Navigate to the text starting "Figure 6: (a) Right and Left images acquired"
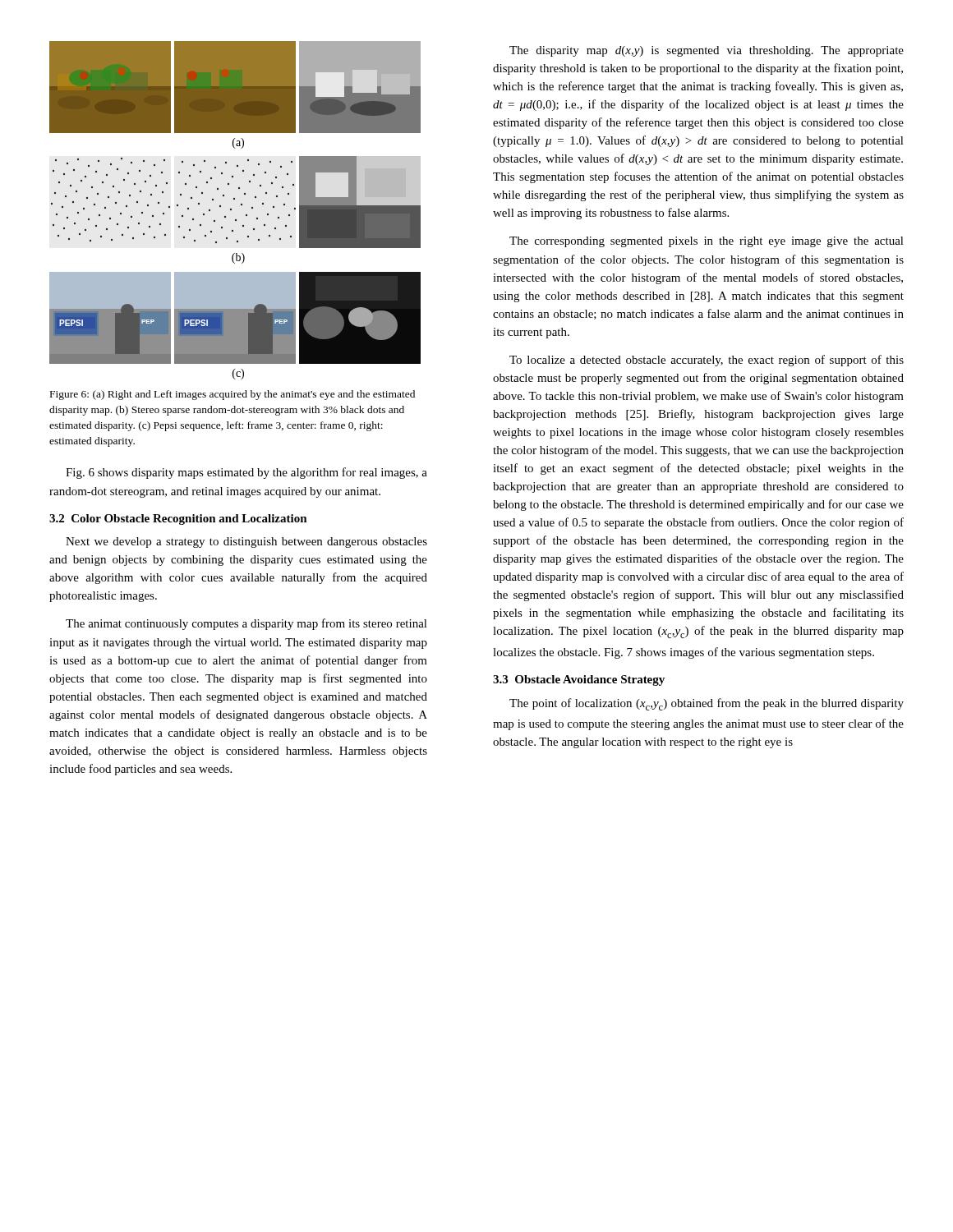The width and height of the screenshot is (953, 1232). tap(232, 417)
